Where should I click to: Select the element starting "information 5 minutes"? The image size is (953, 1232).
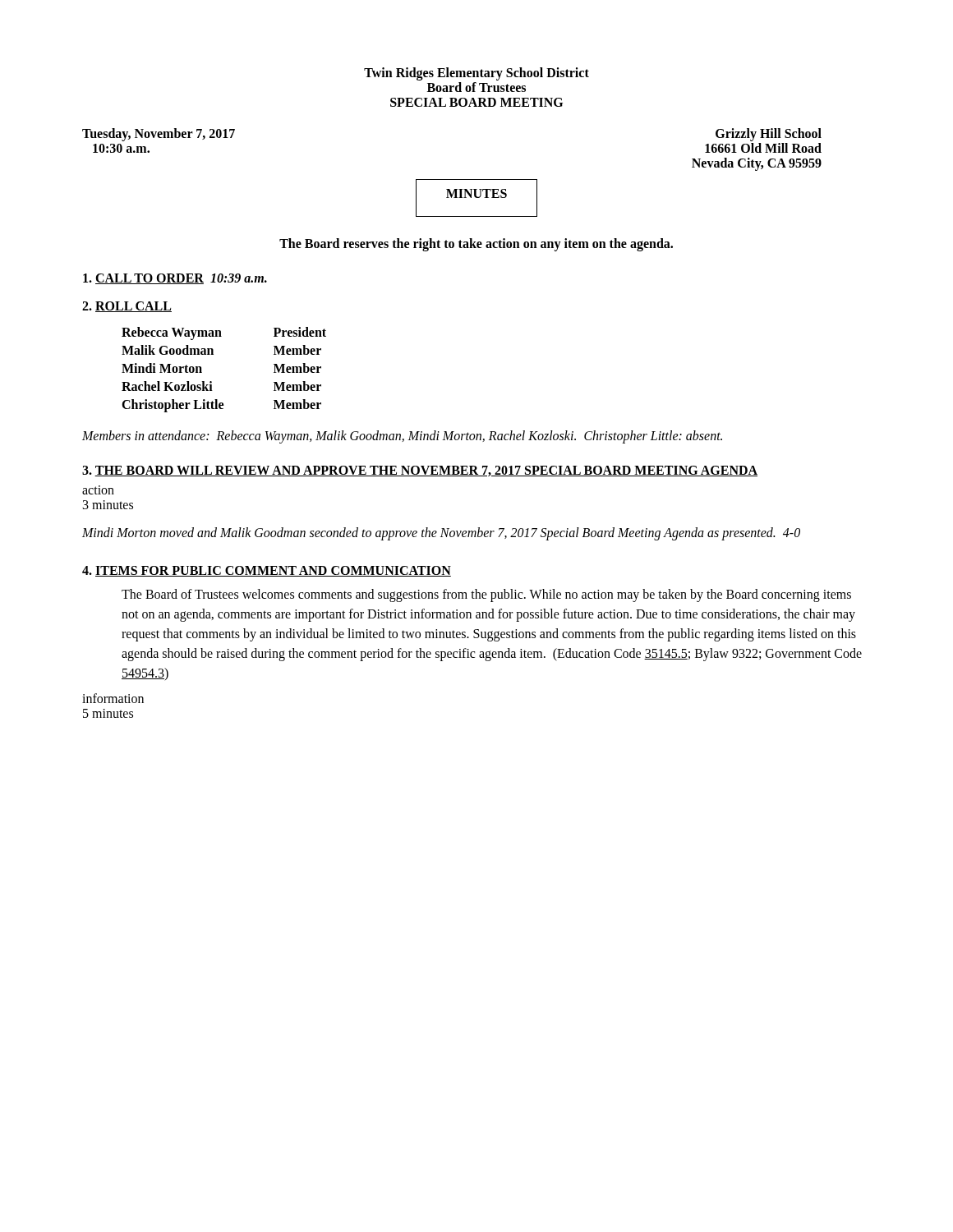pyautogui.click(x=113, y=706)
